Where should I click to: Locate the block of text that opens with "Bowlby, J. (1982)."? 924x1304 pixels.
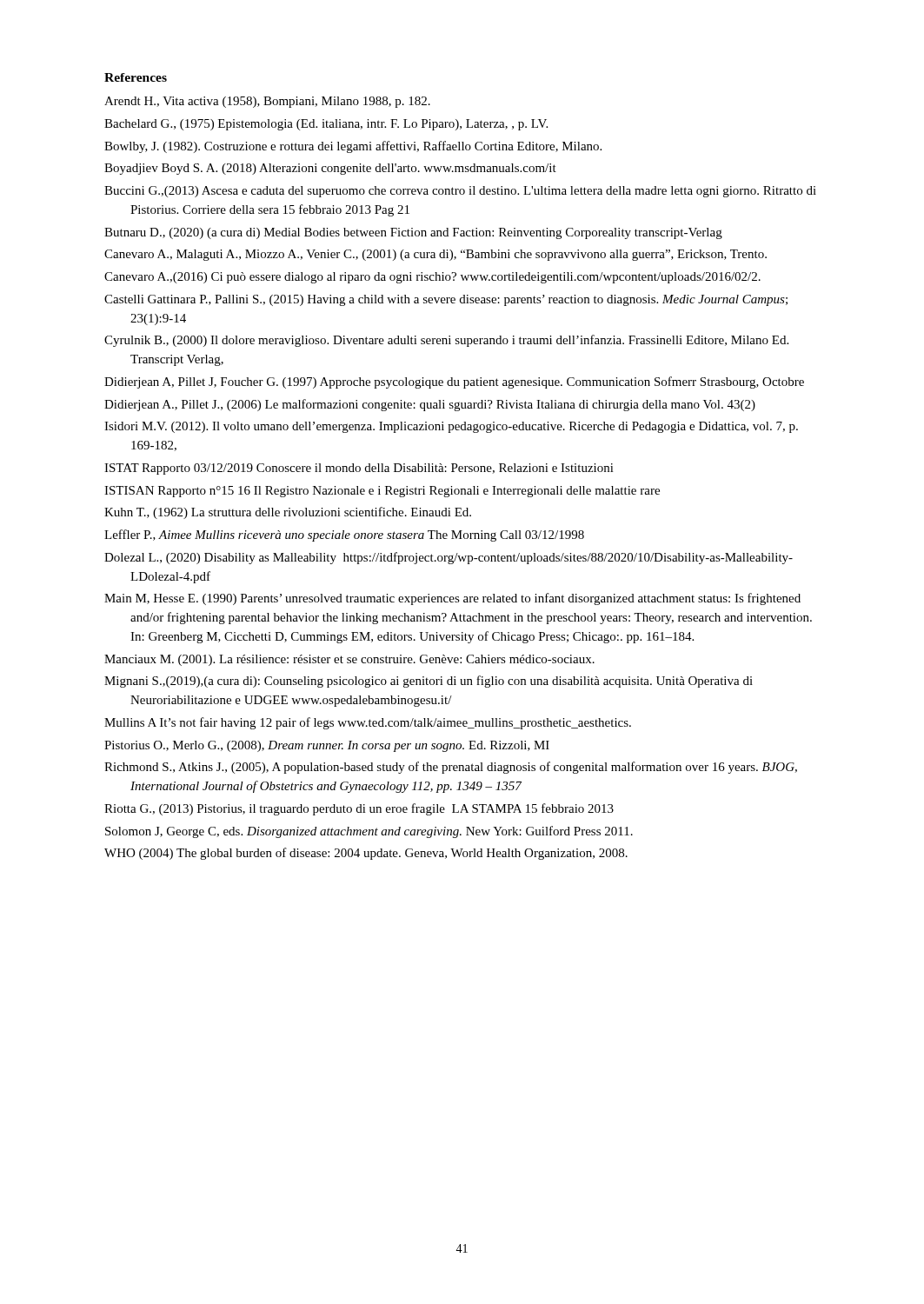[354, 146]
